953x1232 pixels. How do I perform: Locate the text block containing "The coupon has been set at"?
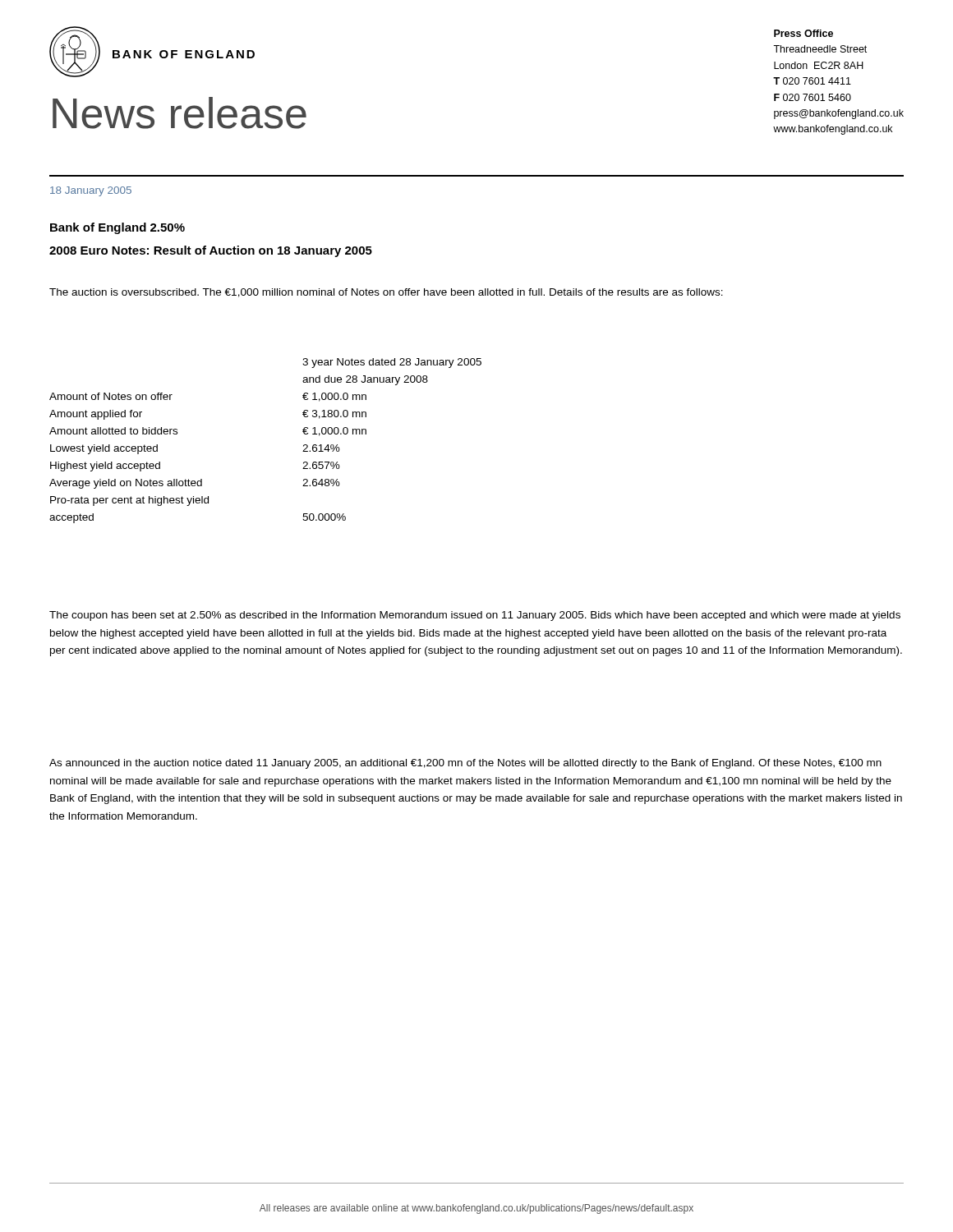click(476, 633)
